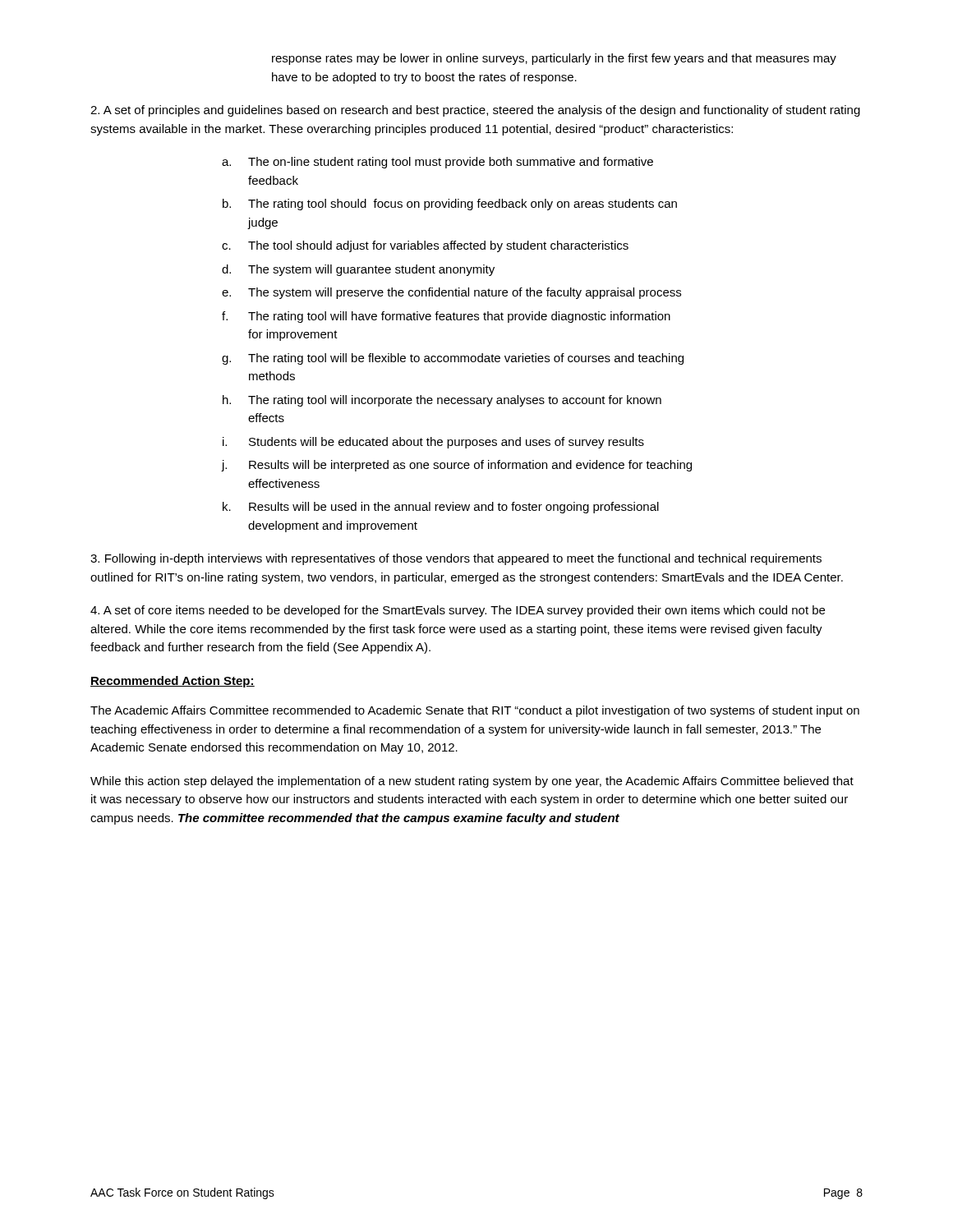Click on the list item that reads "k. Results will be used in the annual"

(x=542, y=516)
